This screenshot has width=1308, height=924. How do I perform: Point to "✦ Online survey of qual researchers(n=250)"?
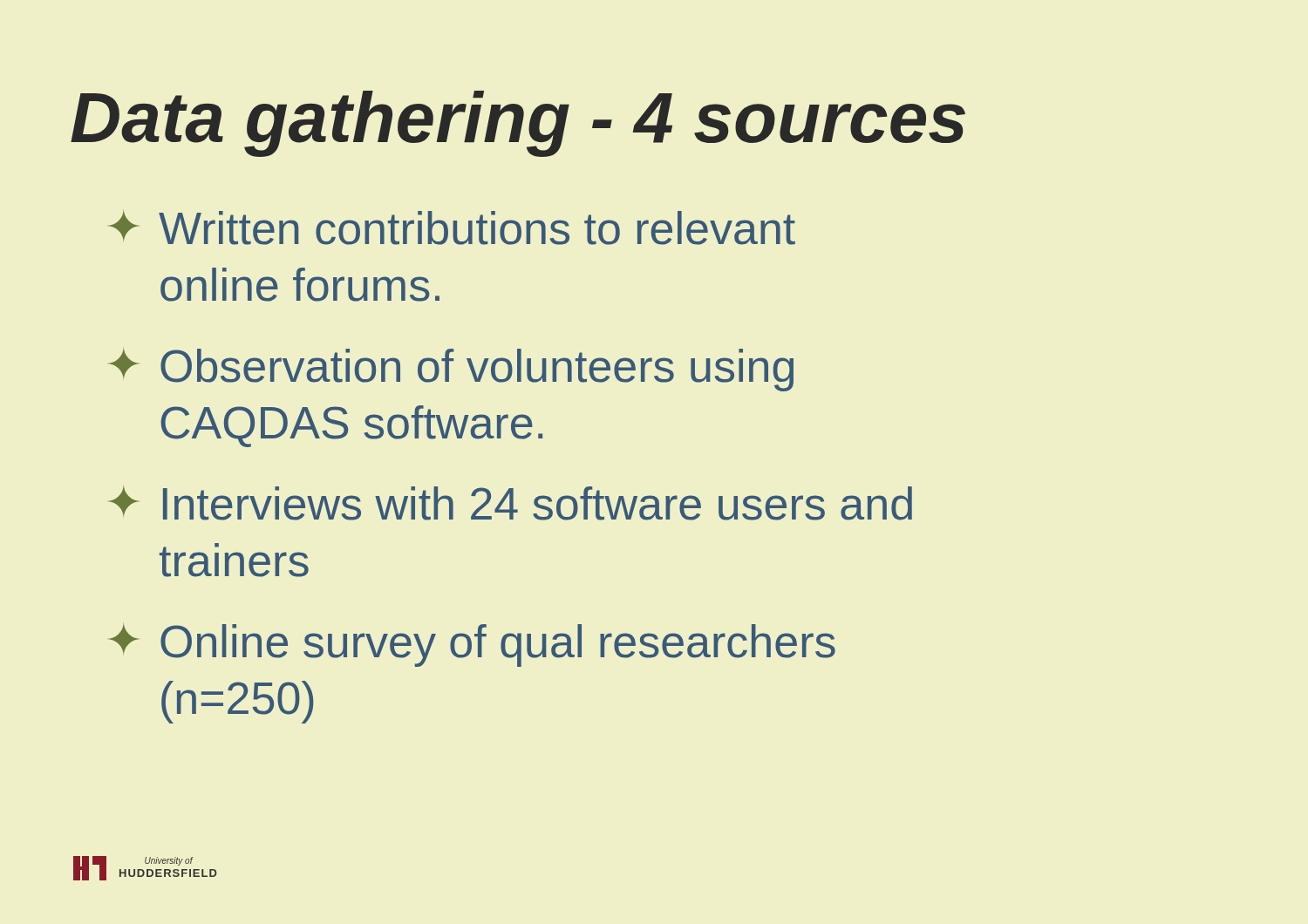(x=471, y=671)
